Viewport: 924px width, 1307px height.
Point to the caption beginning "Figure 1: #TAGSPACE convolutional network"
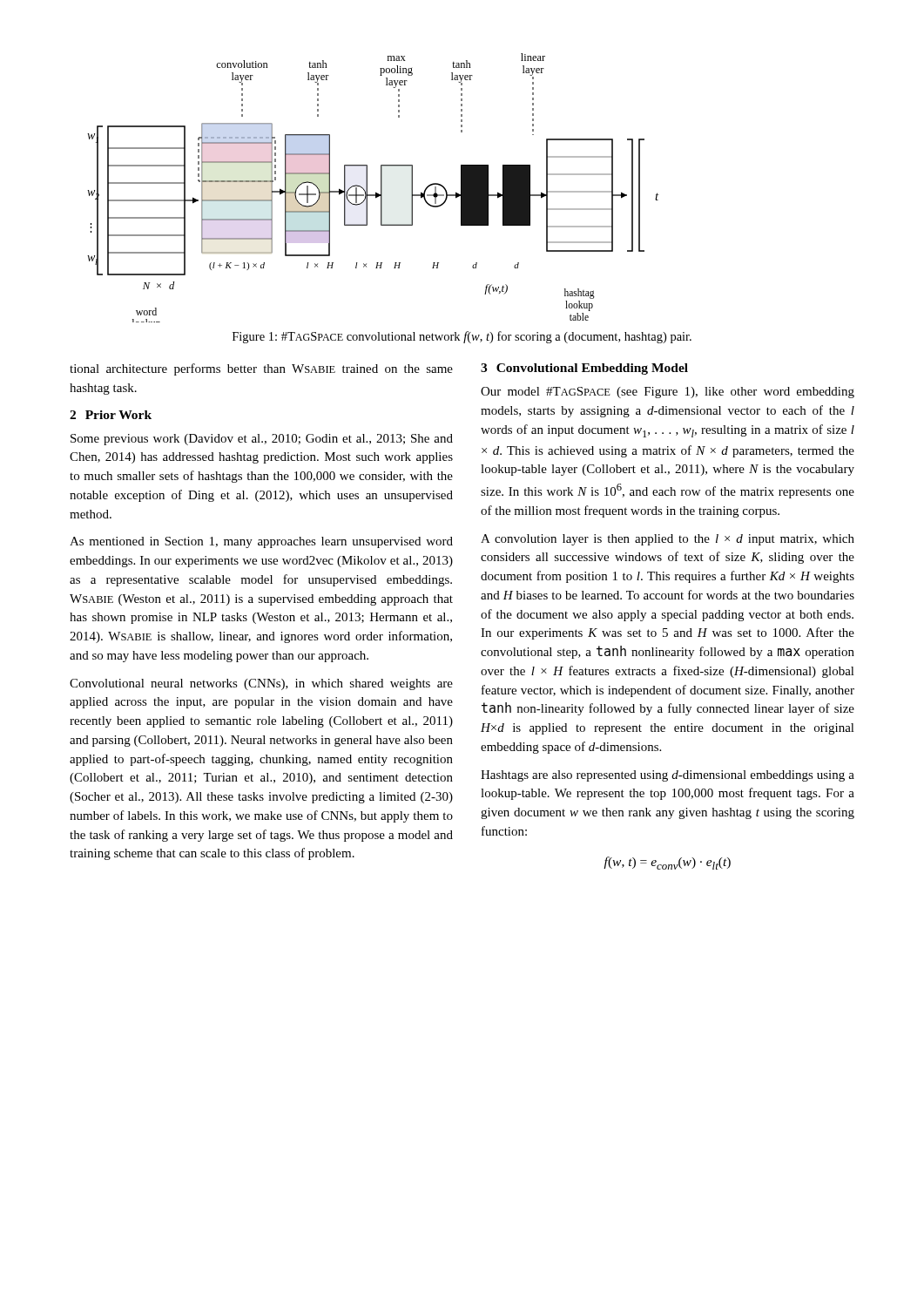[462, 336]
